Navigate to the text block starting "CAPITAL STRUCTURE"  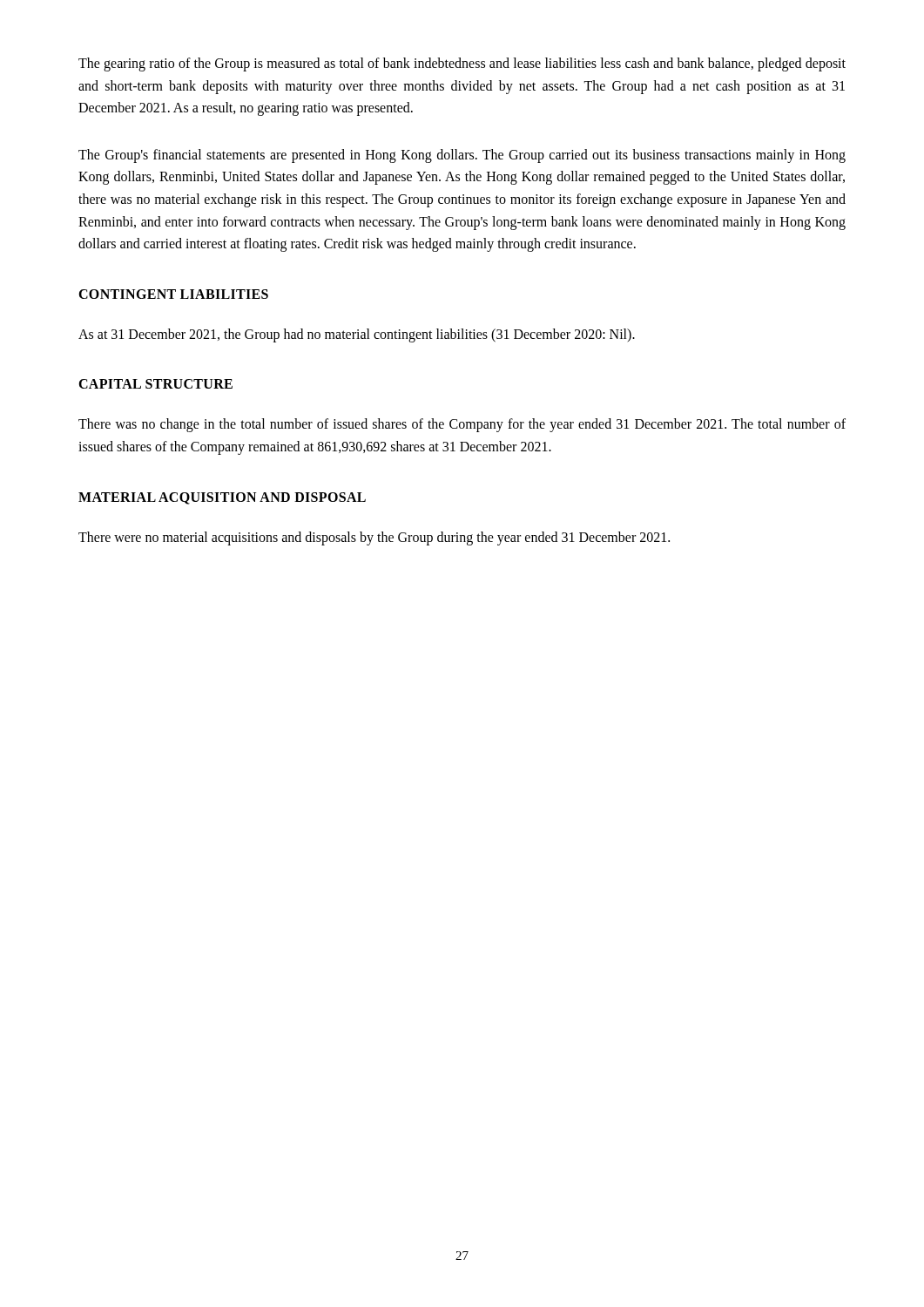(x=156, y=384)
